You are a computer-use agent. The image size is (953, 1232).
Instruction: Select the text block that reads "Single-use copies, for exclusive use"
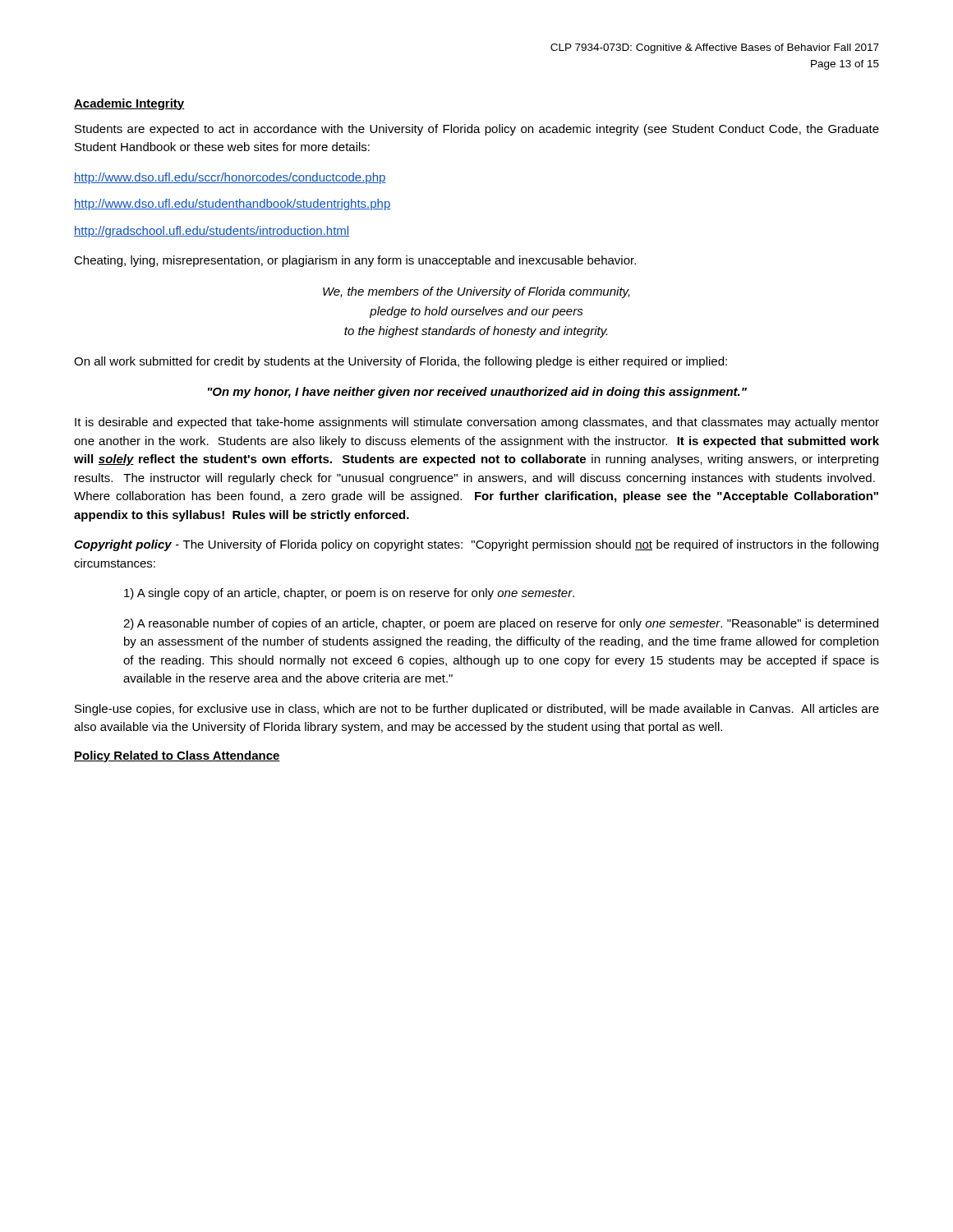click(476, 717)
